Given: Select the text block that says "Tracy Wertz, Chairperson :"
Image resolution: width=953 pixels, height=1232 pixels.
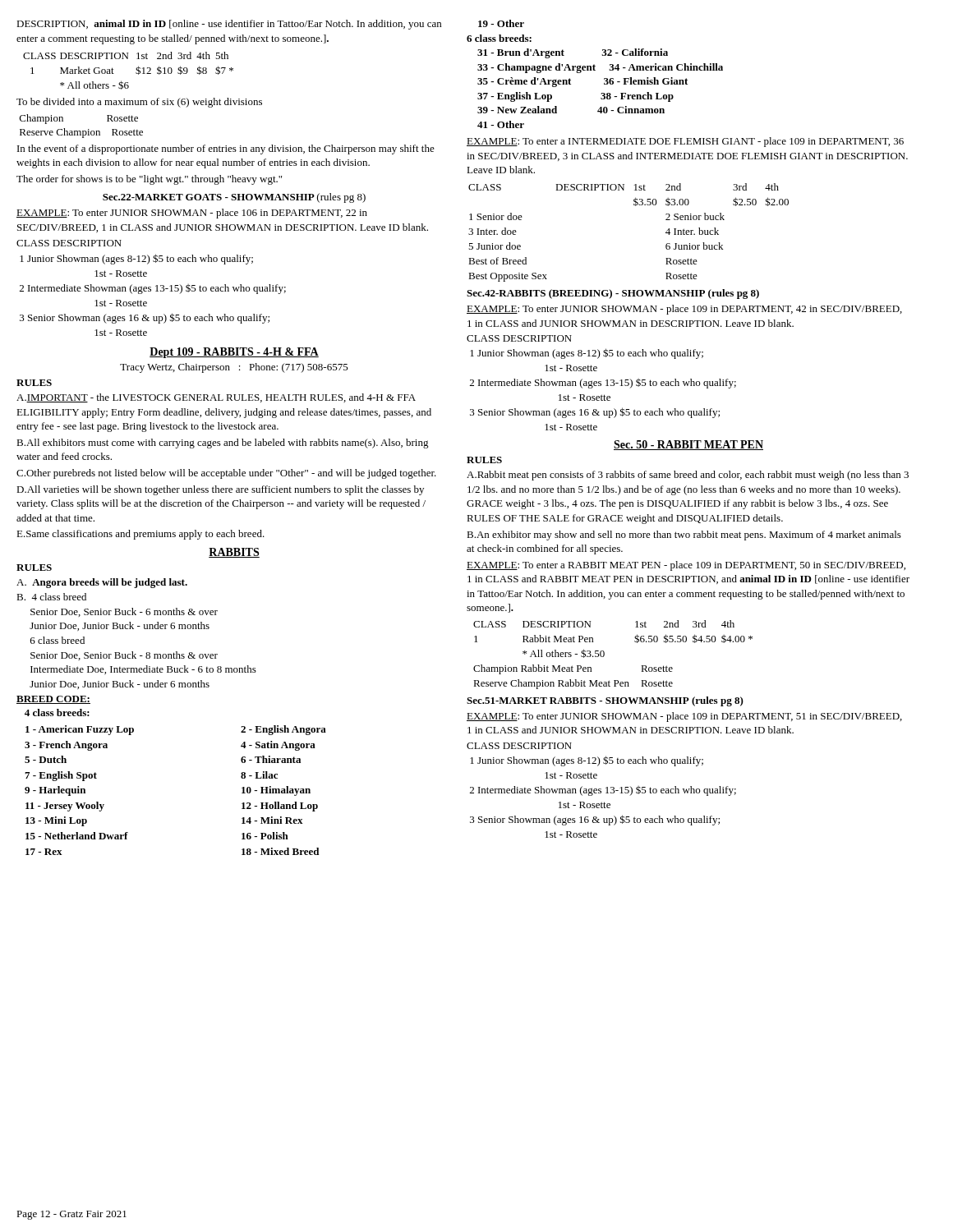Looking at the screenshot, I should point(234,367).
